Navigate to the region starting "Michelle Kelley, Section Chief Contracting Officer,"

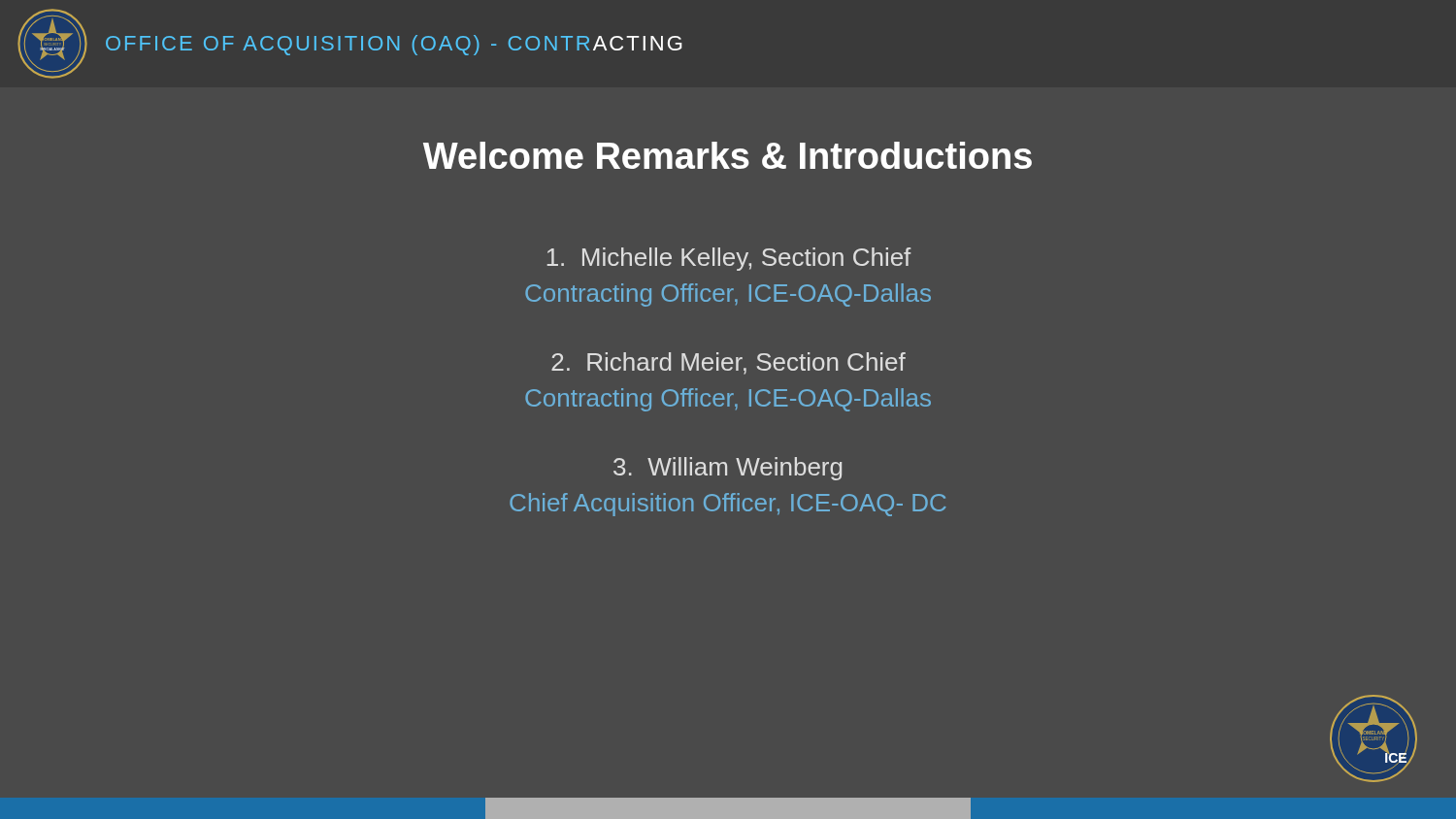coord(728,276)
